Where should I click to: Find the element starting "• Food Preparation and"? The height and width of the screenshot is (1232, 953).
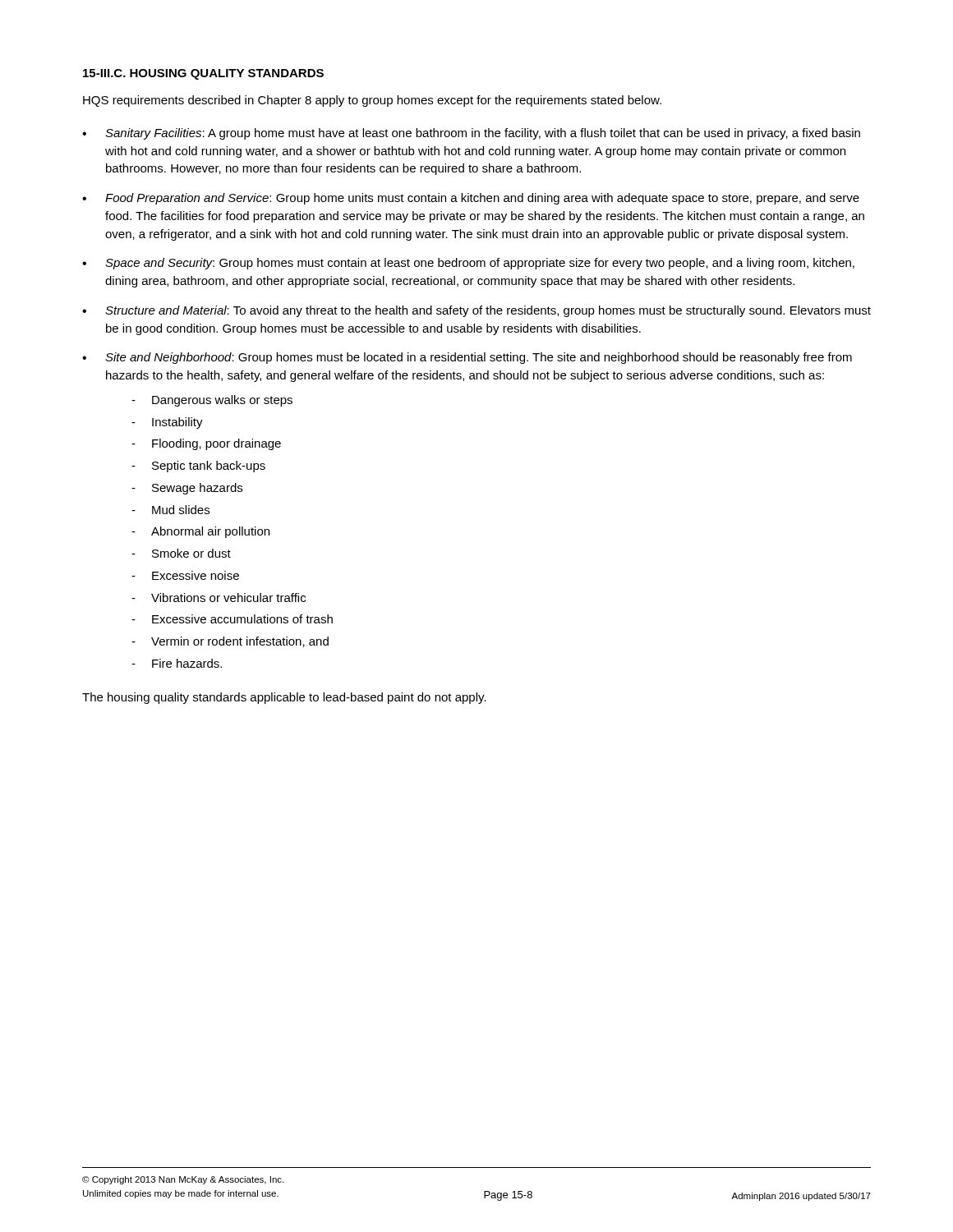[x=476, y=216]
